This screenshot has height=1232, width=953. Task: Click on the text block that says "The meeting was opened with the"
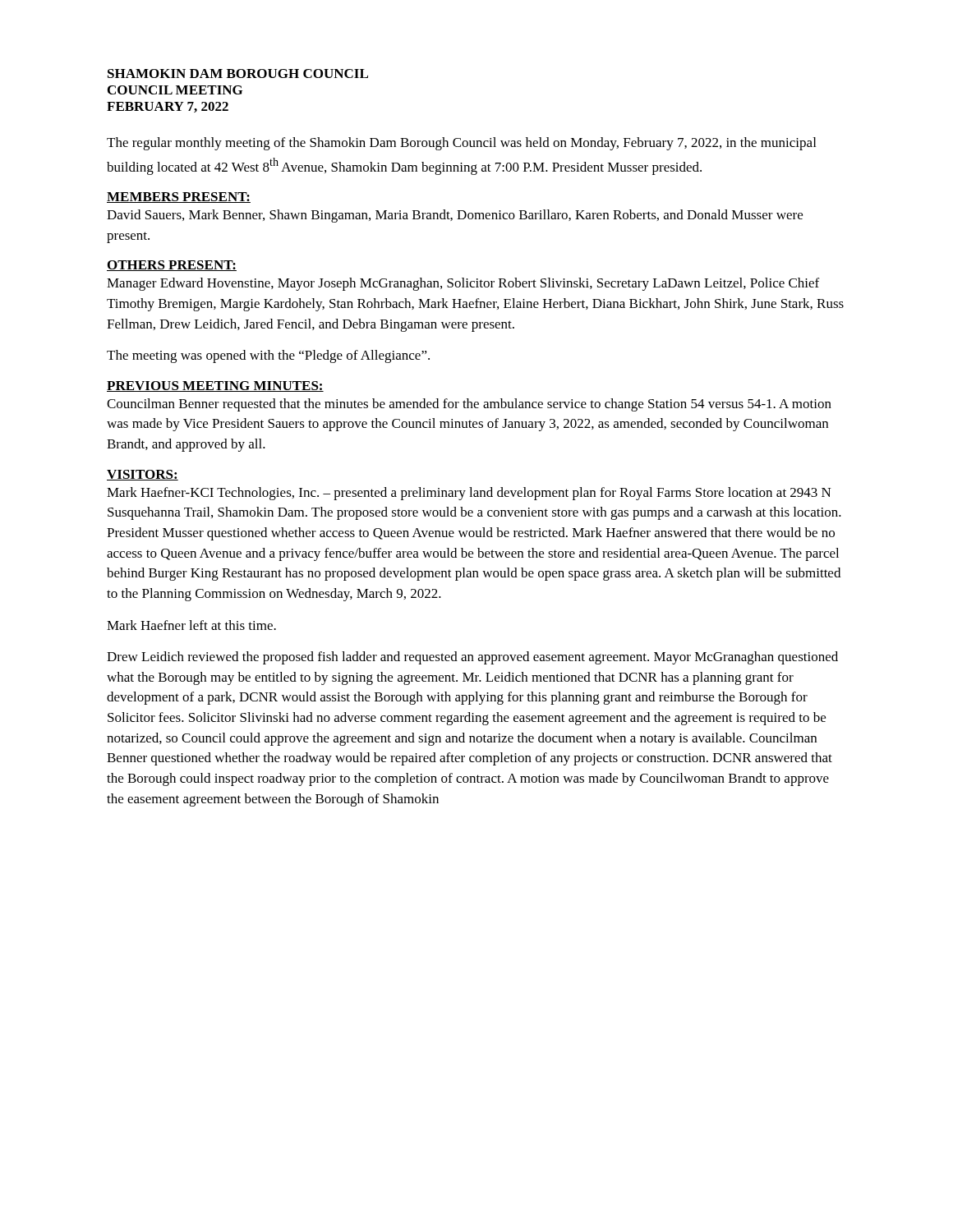click(268, 356)
